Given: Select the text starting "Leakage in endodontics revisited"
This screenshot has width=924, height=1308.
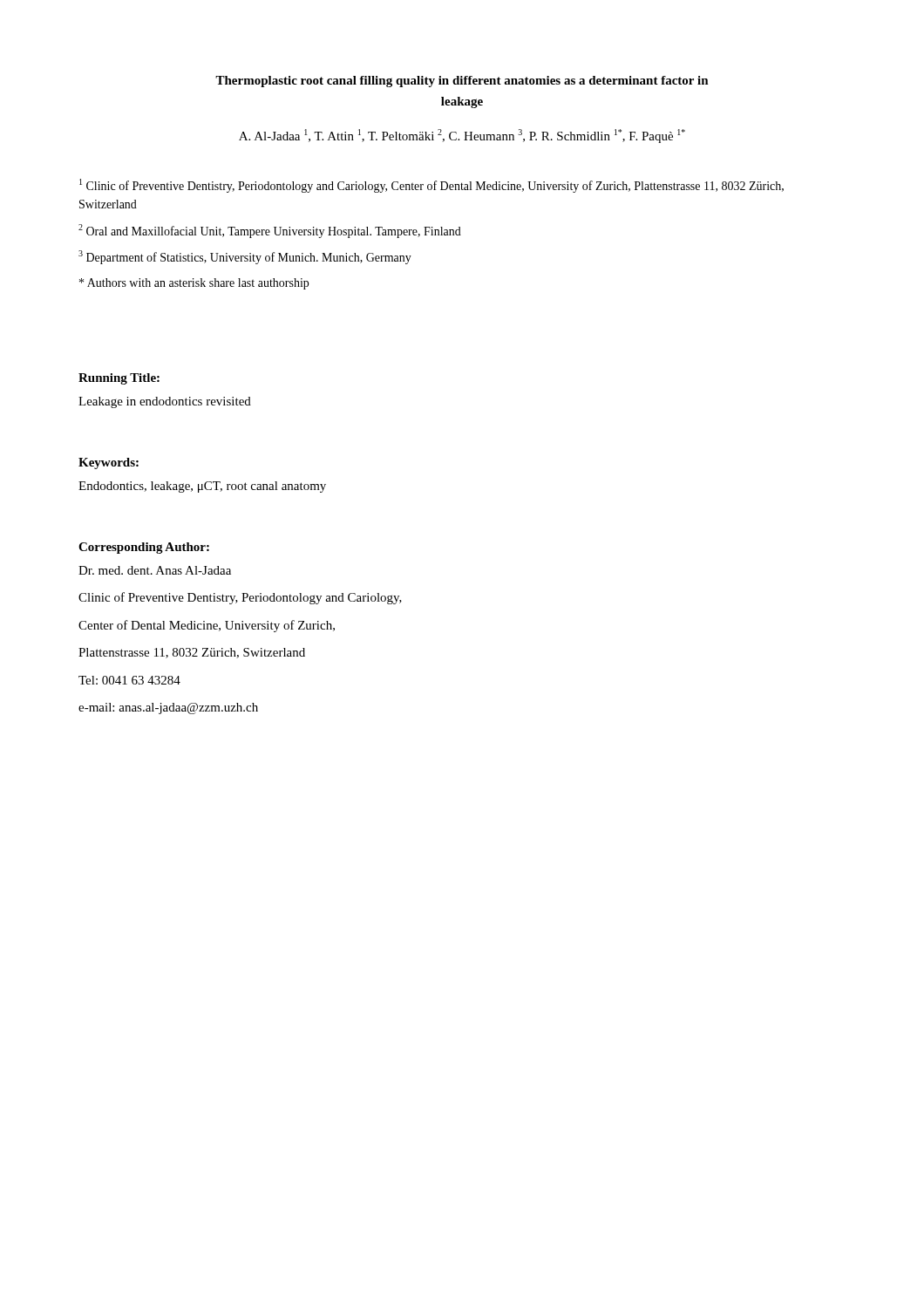Looking at the screenshot, I should [x=165, y=401].
